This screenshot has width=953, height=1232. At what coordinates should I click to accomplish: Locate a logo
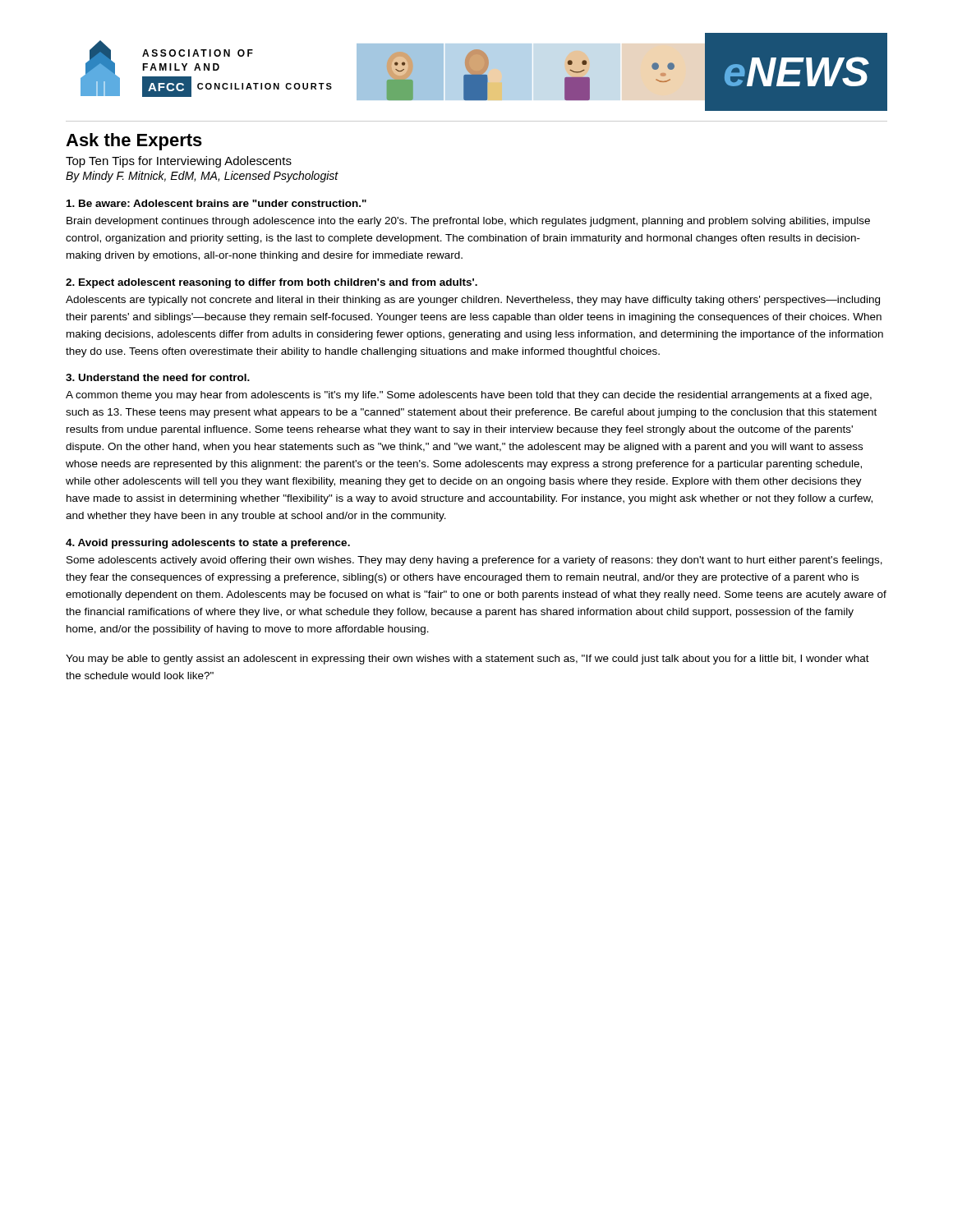pyautogui.click(x=476, y=72)
